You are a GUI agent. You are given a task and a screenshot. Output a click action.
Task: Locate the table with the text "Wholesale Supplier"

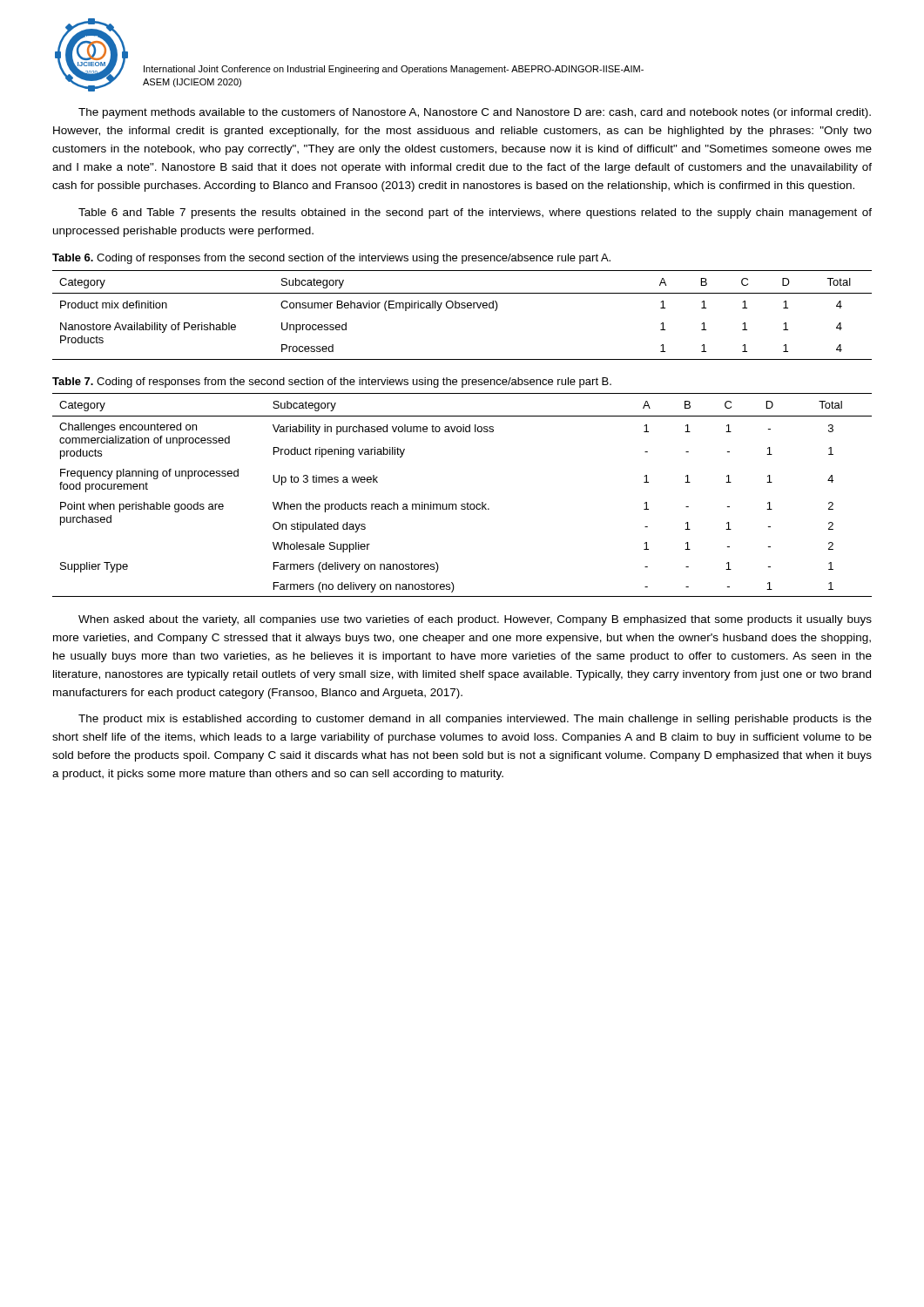click(462, 495)
